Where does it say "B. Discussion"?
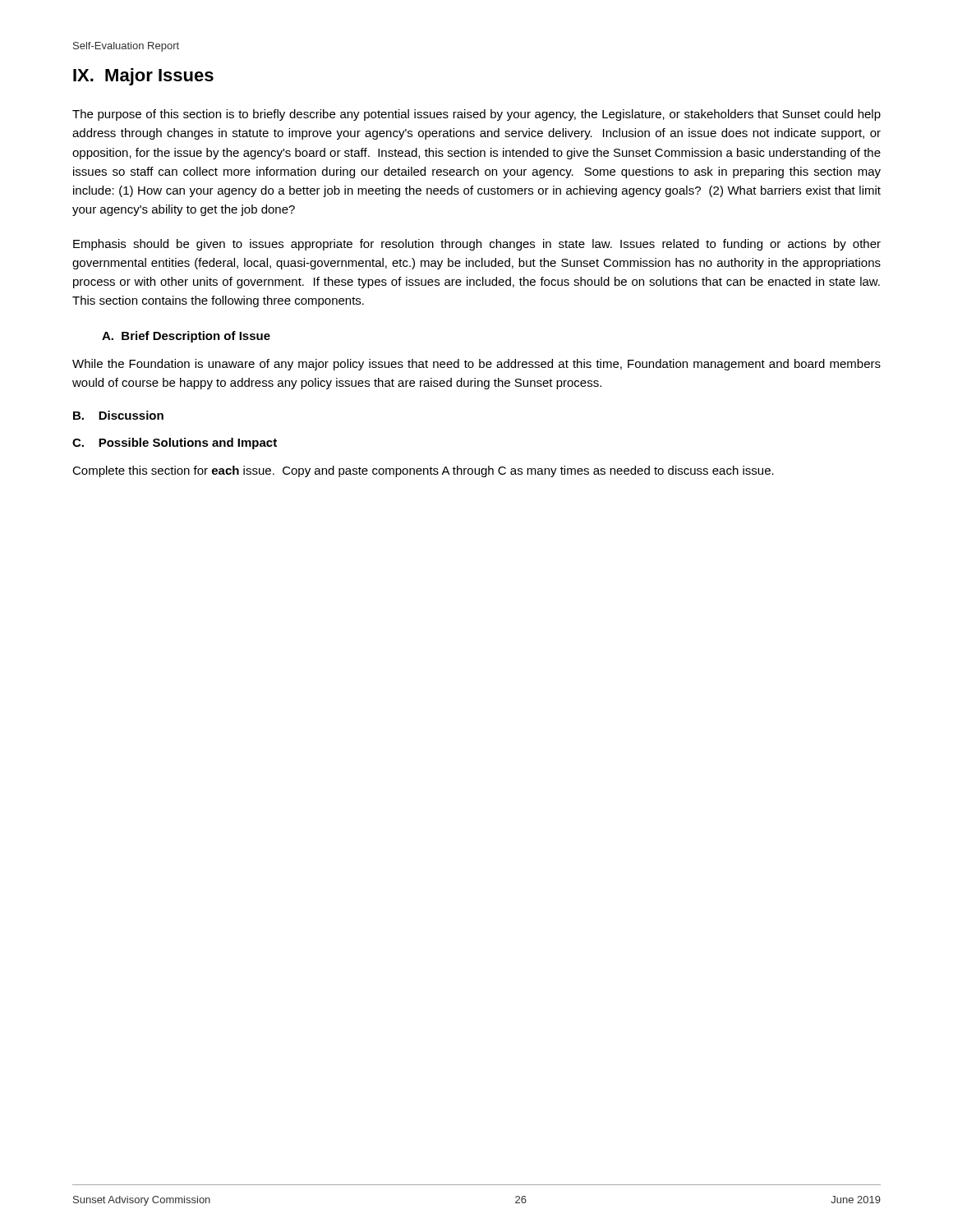953x1232 pixels. pos(118,415)
